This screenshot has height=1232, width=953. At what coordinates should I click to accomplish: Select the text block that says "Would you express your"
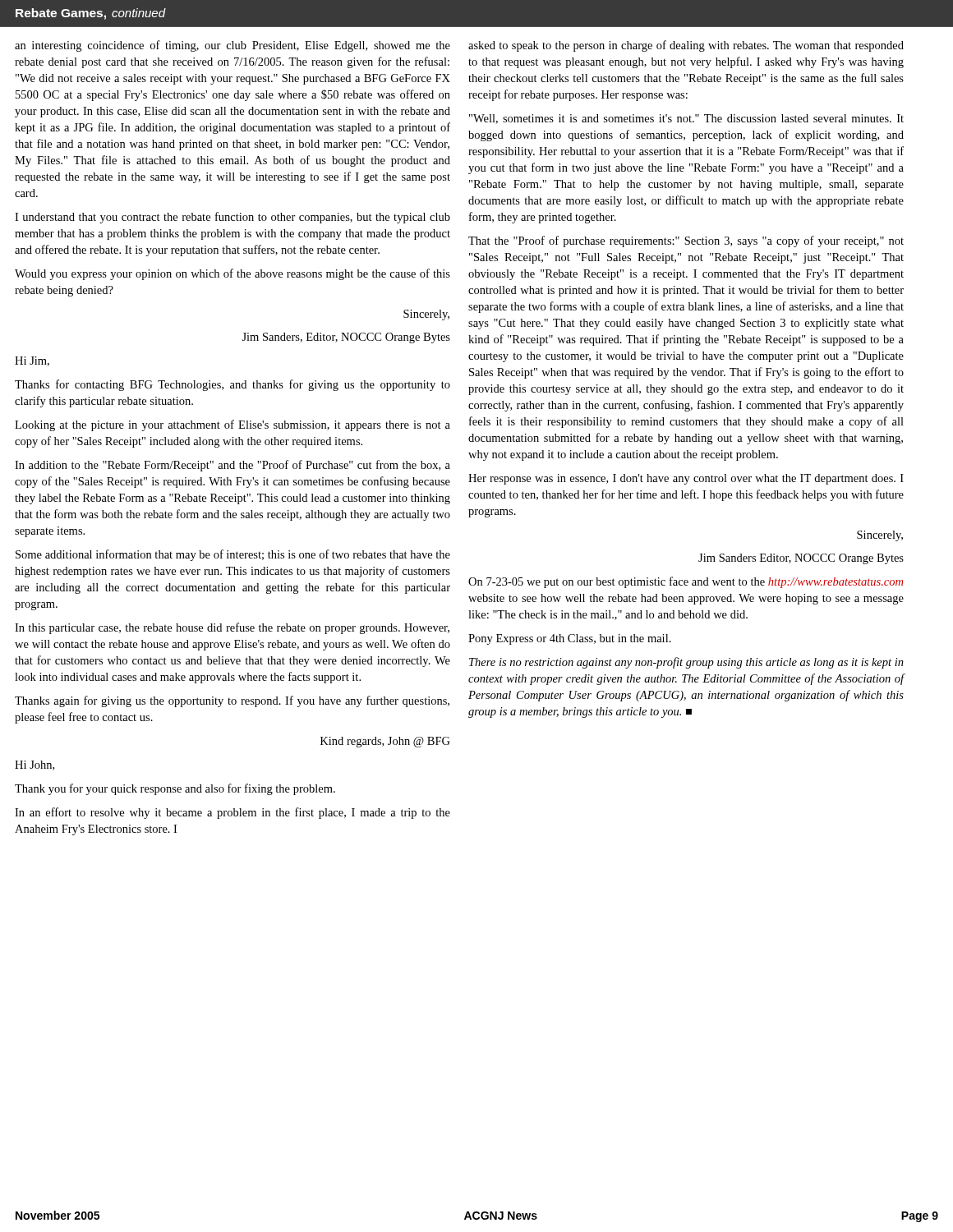coord(232,281)
